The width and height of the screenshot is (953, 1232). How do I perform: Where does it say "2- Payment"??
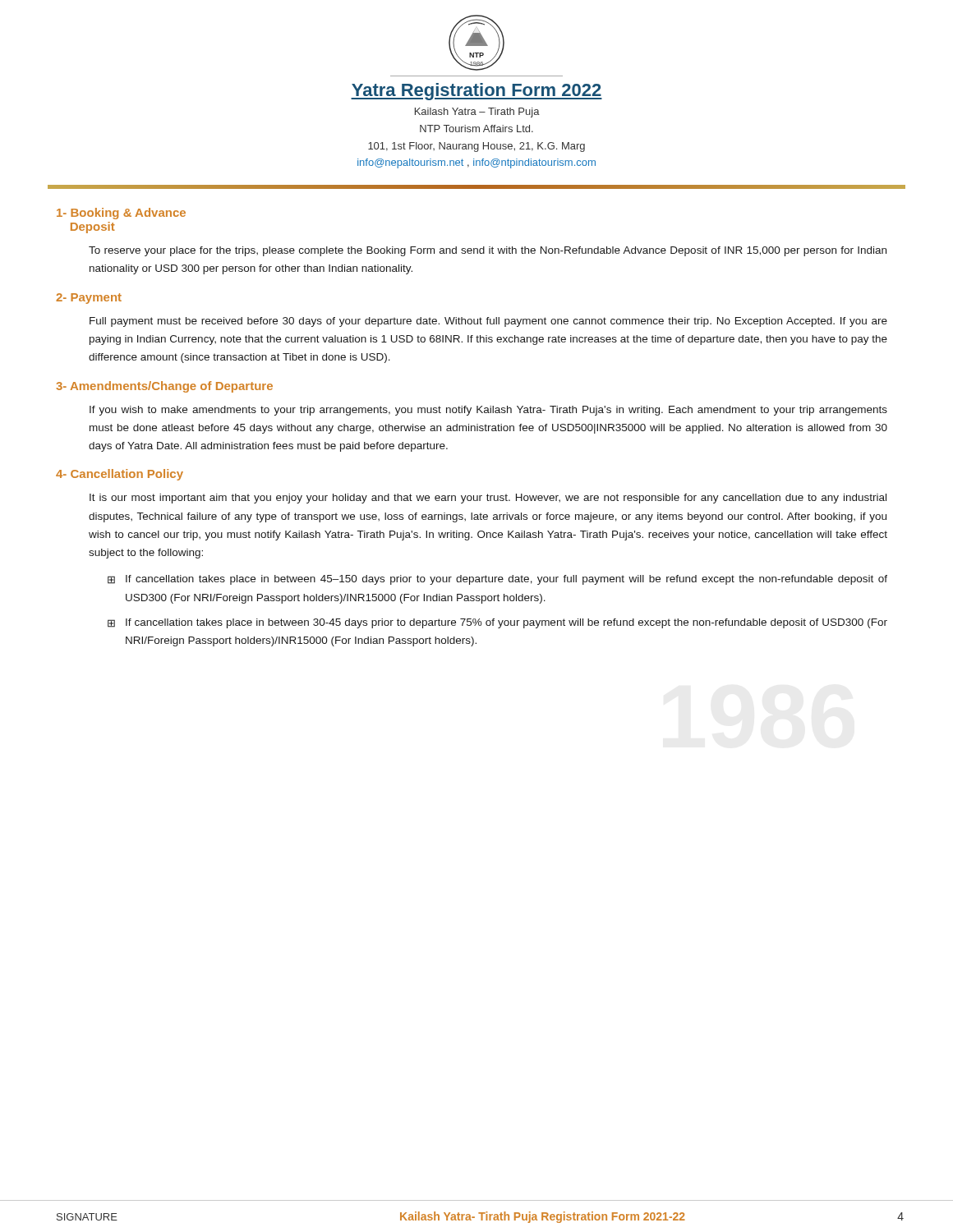(x=89, y=297)
